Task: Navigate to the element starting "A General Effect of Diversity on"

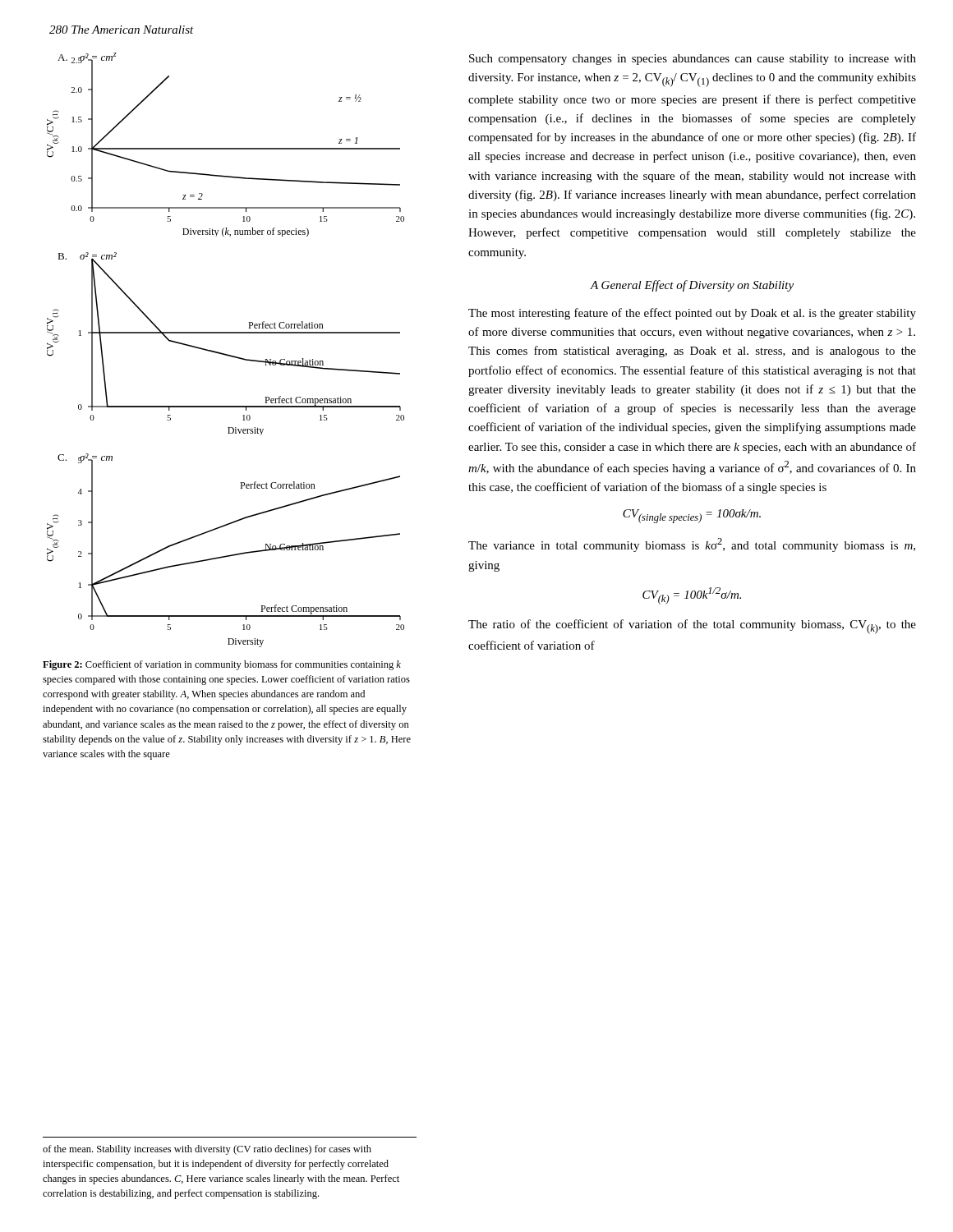Action: tap(692, 285)
